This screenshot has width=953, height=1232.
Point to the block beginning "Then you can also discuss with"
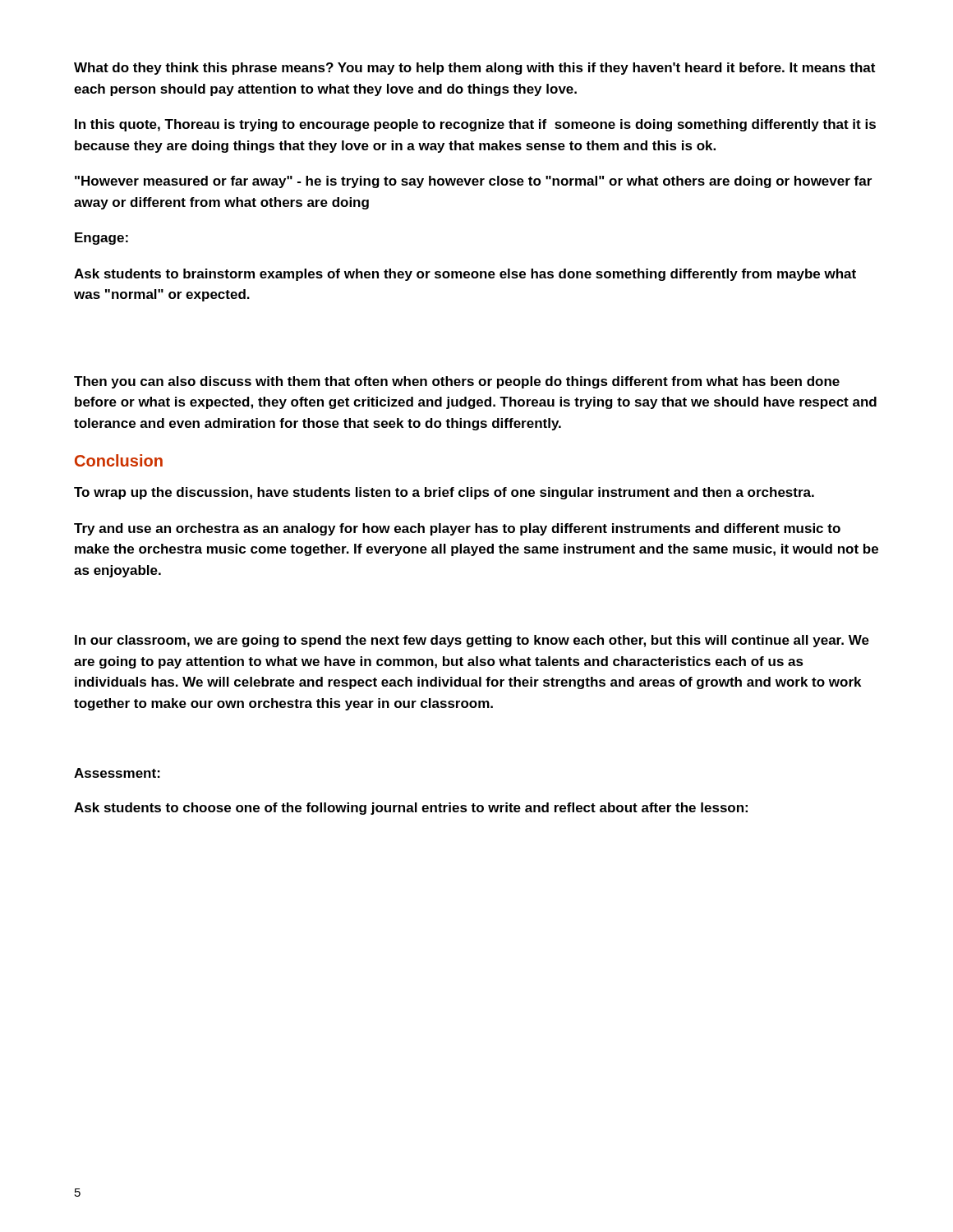pyautogui.click(x=476, y=402)
